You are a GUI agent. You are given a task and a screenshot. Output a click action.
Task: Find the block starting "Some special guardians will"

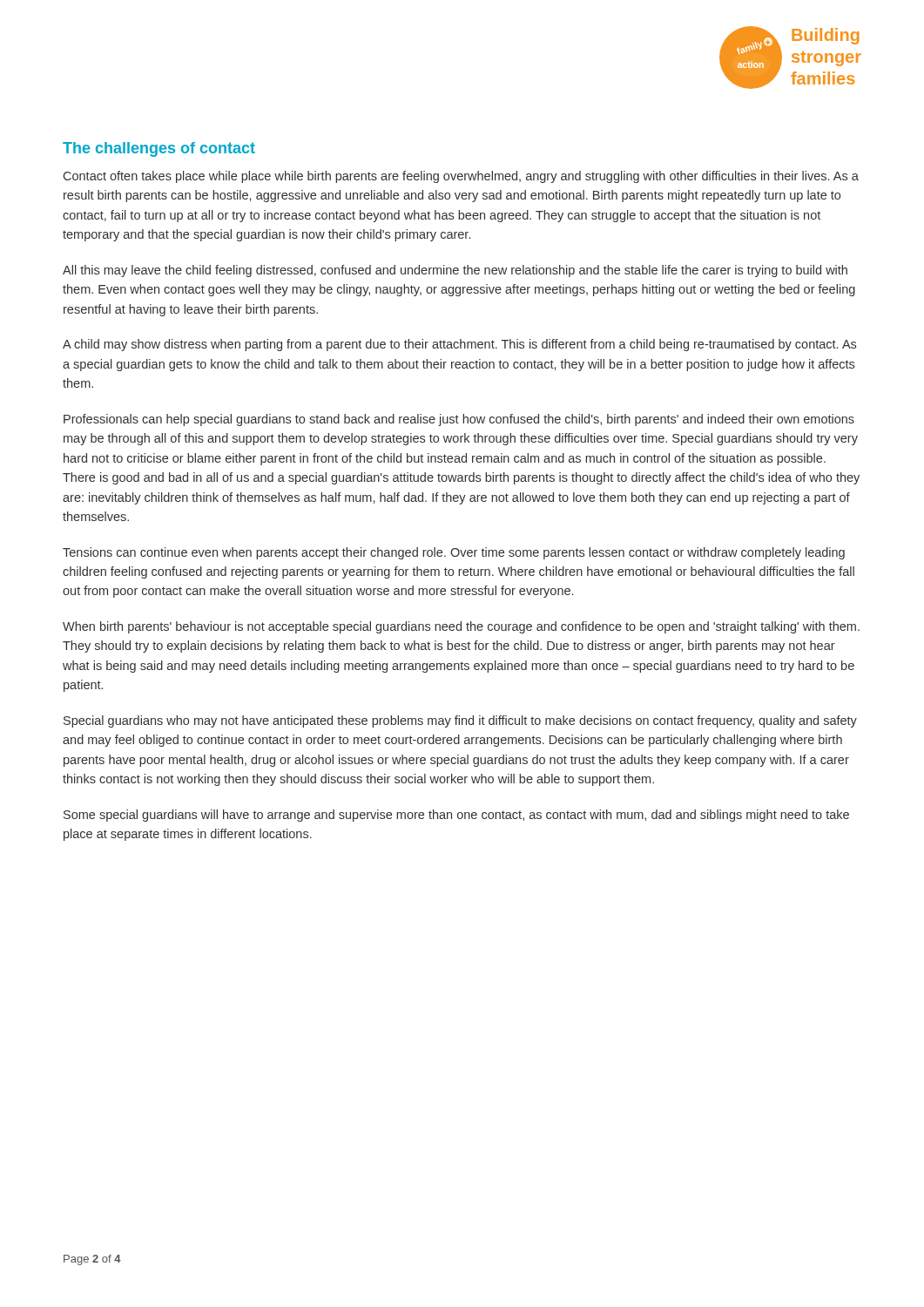tap(456, 824)
